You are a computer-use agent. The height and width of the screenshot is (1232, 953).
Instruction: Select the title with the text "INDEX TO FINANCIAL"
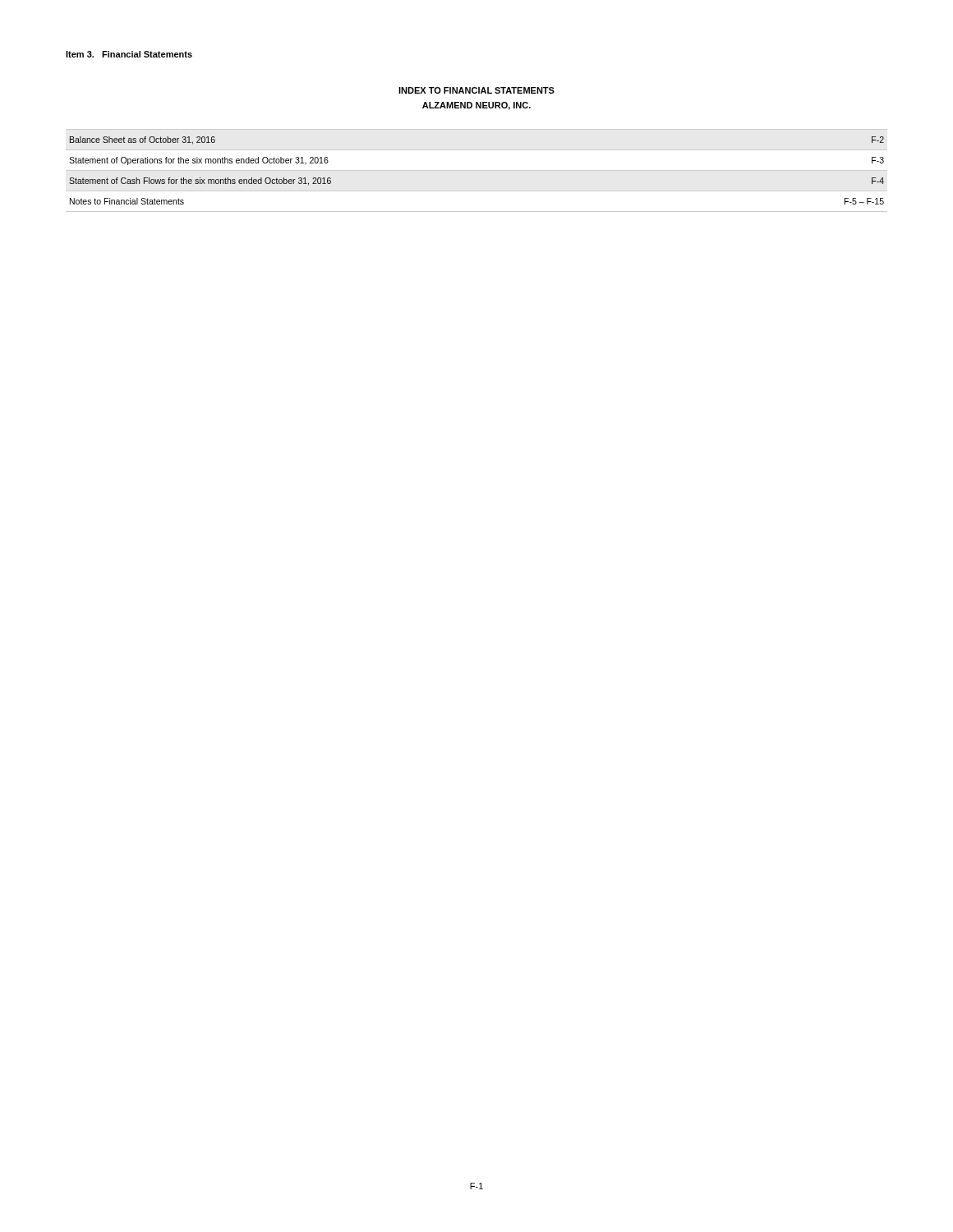pyautogui.click(x=476, y=98)
